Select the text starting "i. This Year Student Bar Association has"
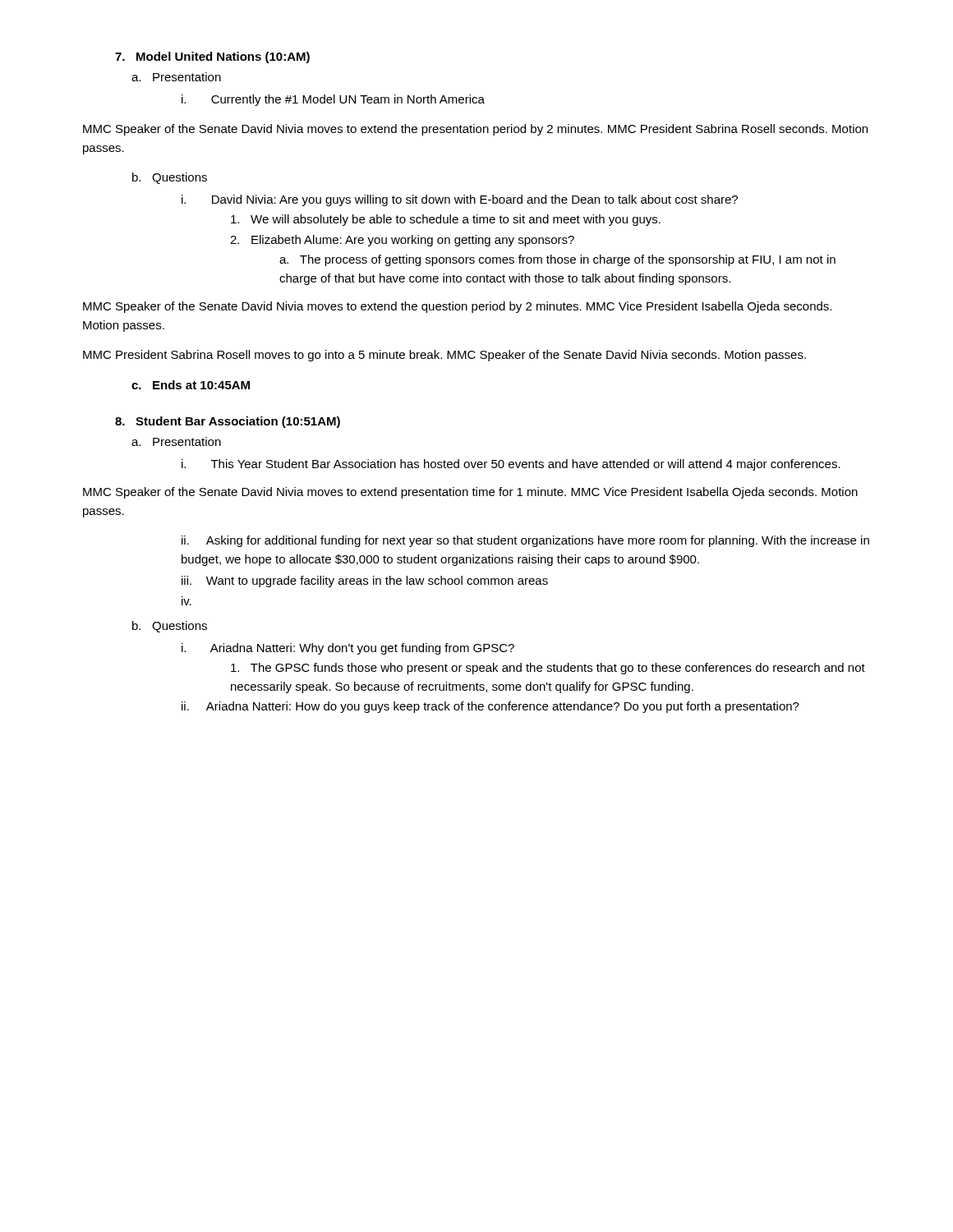The height and width of the screenshot is (1232, 953). 511,463
